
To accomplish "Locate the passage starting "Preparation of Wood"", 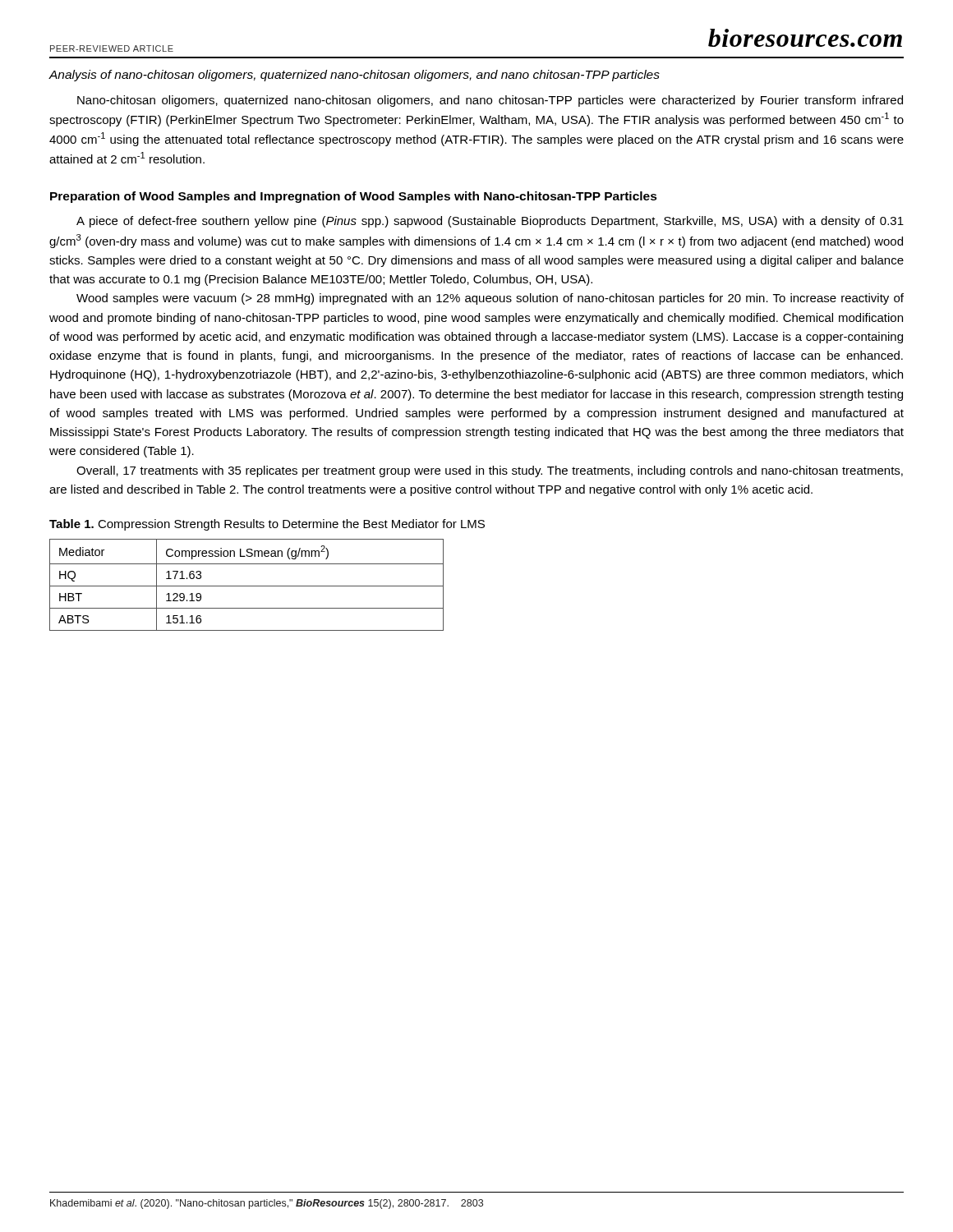I will point(353,196).
